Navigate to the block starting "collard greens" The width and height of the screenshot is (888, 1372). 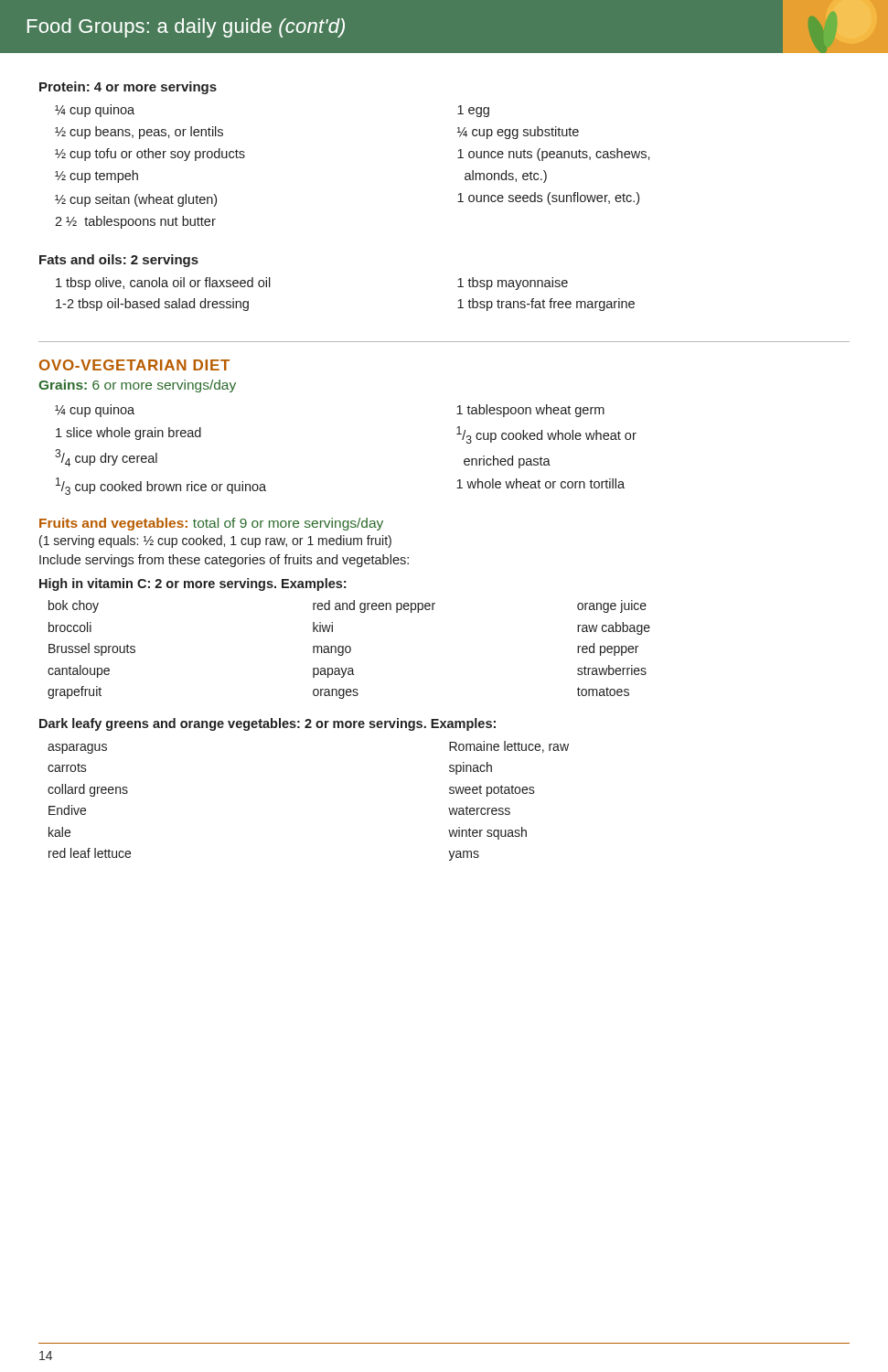pos(88,789)
